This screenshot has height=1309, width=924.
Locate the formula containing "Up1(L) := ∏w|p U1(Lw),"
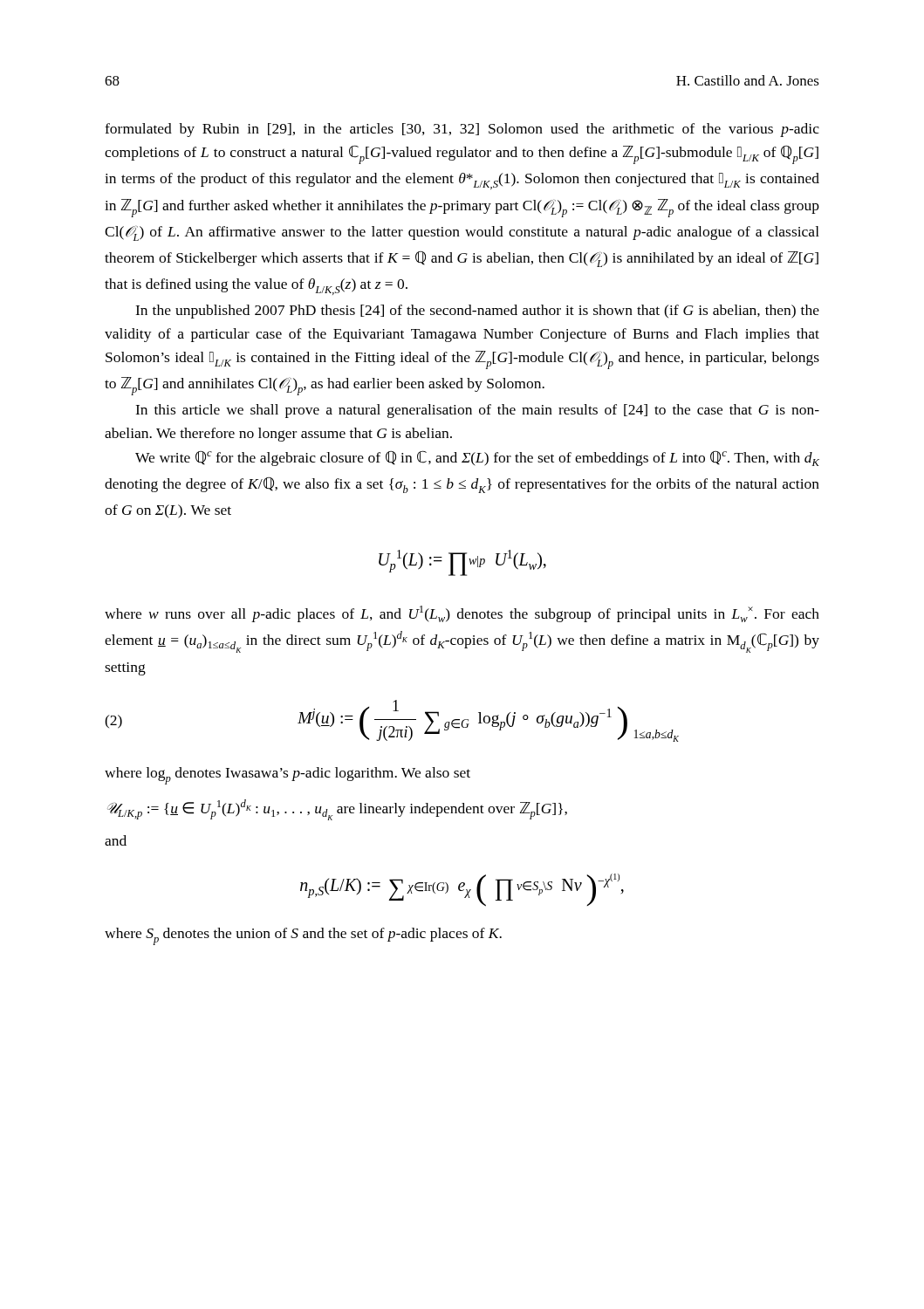pyautogui.click(x=462, y=561)
